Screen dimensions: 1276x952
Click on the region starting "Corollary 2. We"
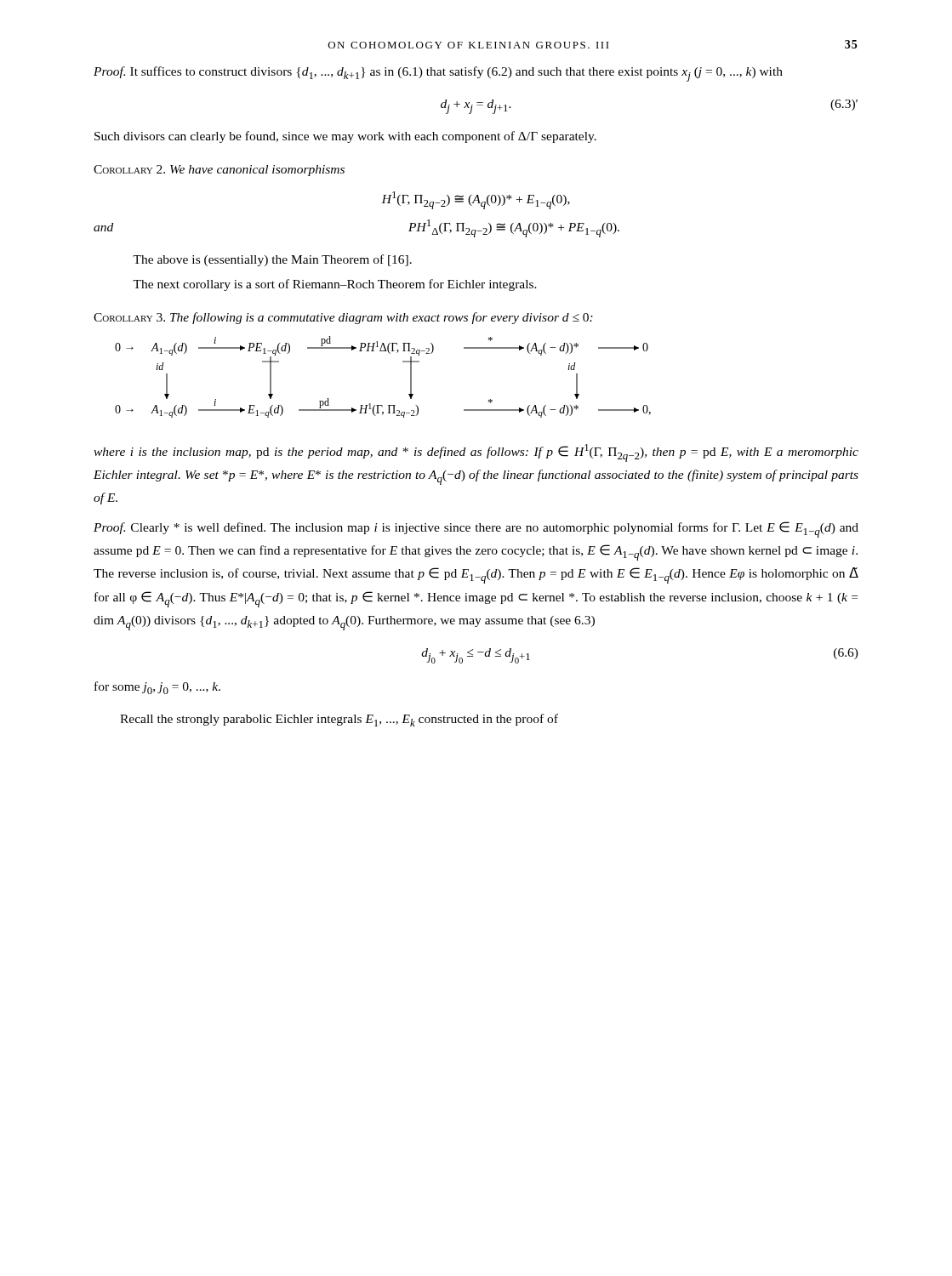219,169
